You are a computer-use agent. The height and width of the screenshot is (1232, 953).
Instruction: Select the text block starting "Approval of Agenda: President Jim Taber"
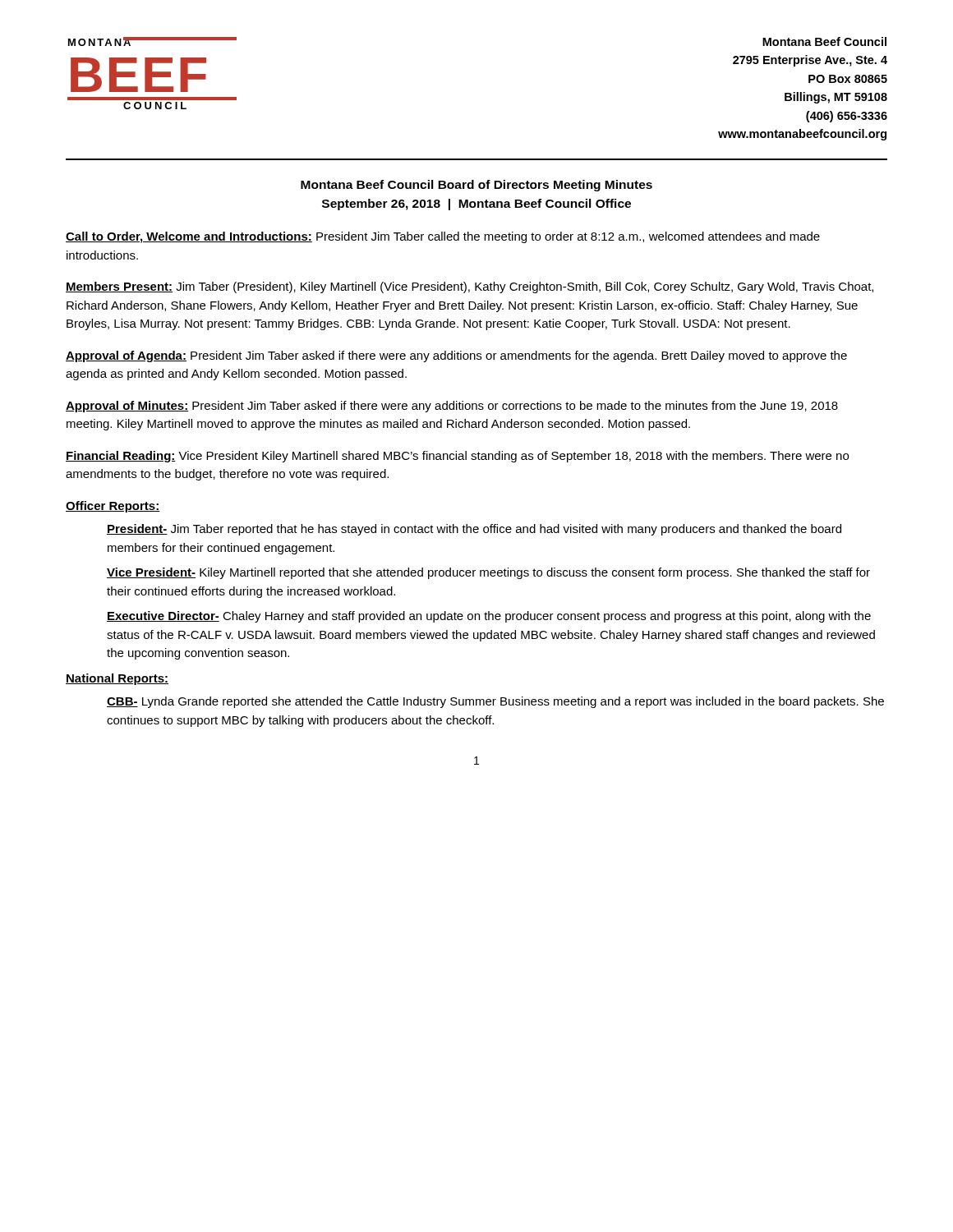click(456, 364)
